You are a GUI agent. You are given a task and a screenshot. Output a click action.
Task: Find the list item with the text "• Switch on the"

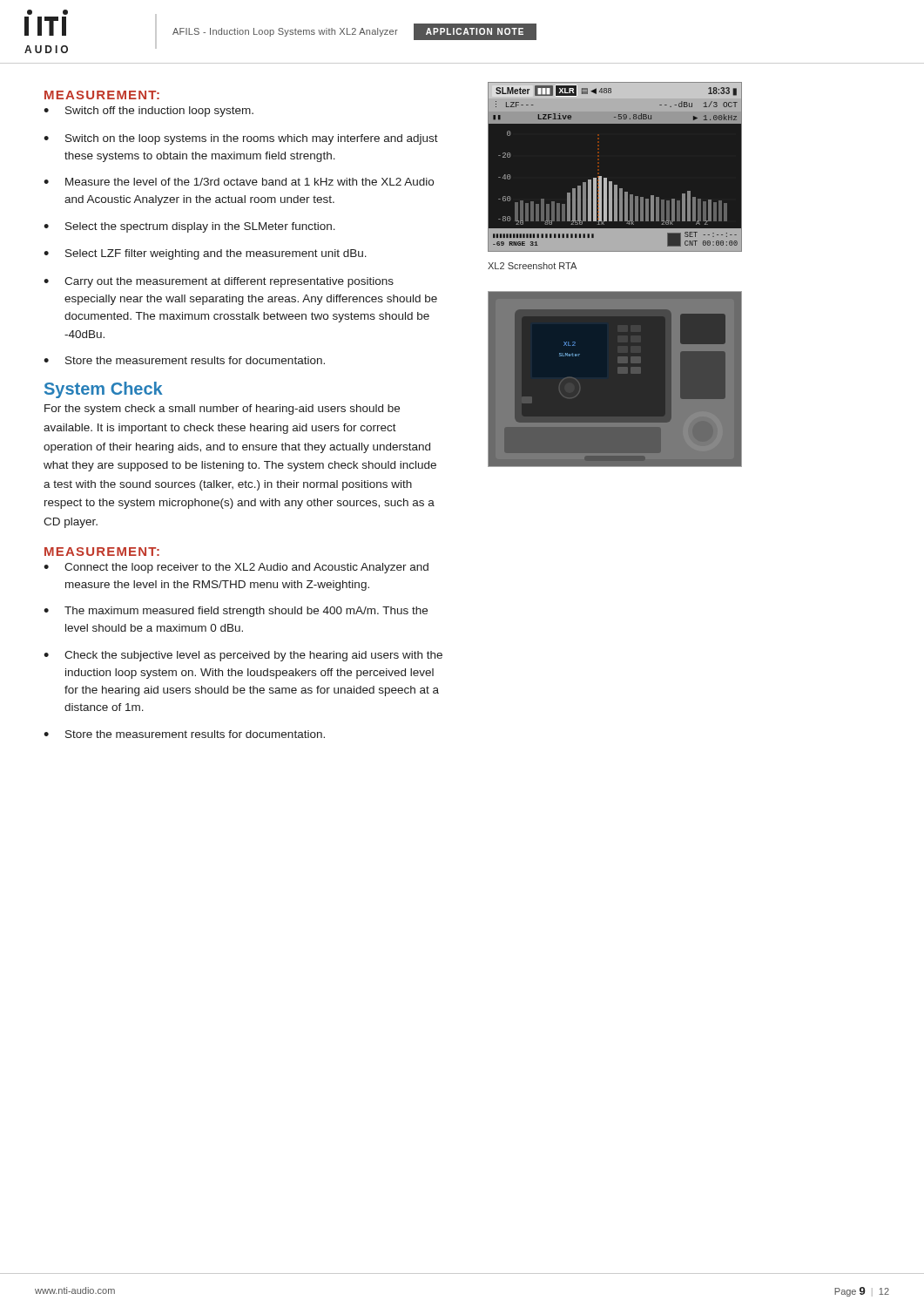pyautogui.click(x=244, y=147)
